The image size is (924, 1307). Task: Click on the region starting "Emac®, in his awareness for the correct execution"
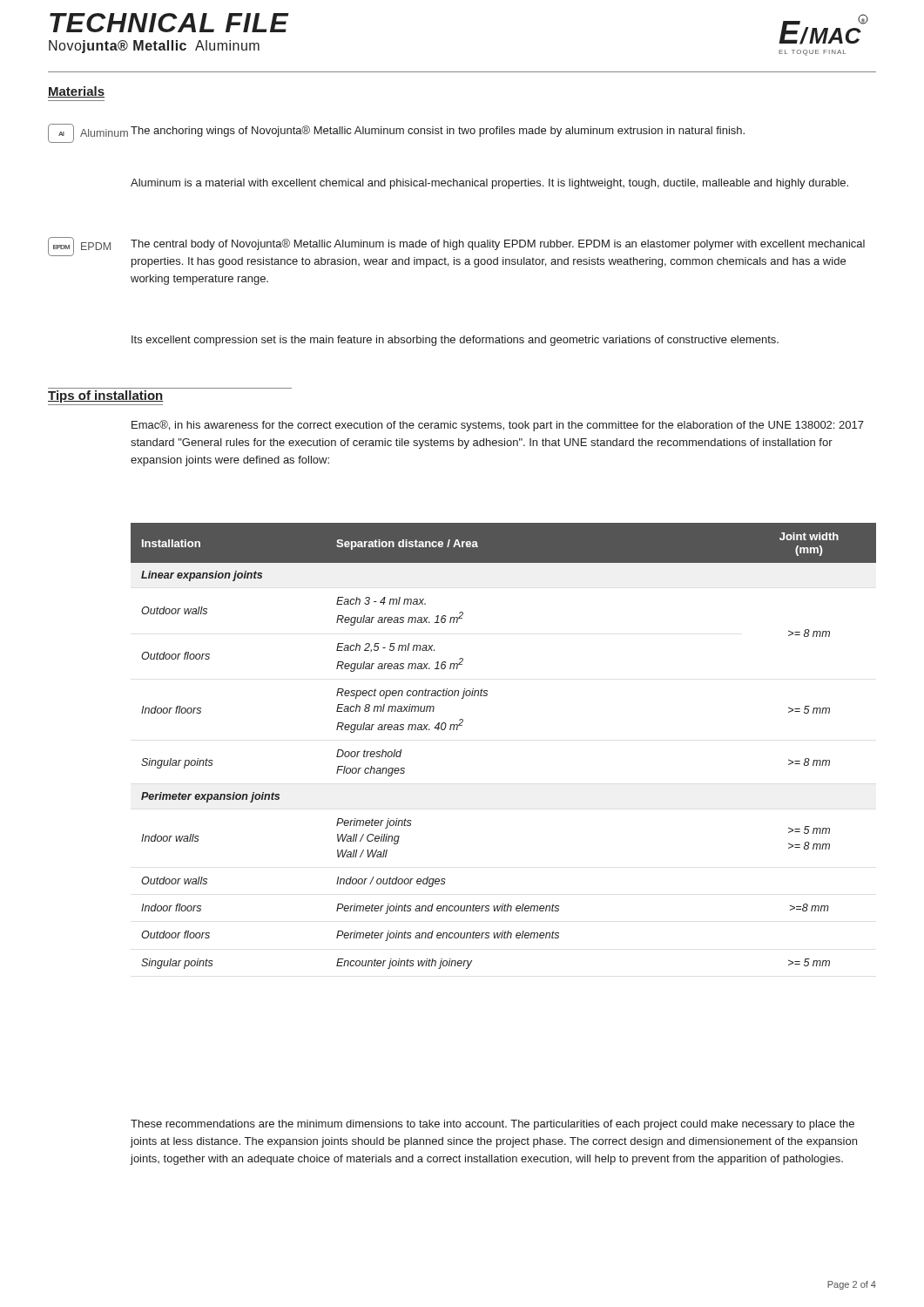click(503, 443)
